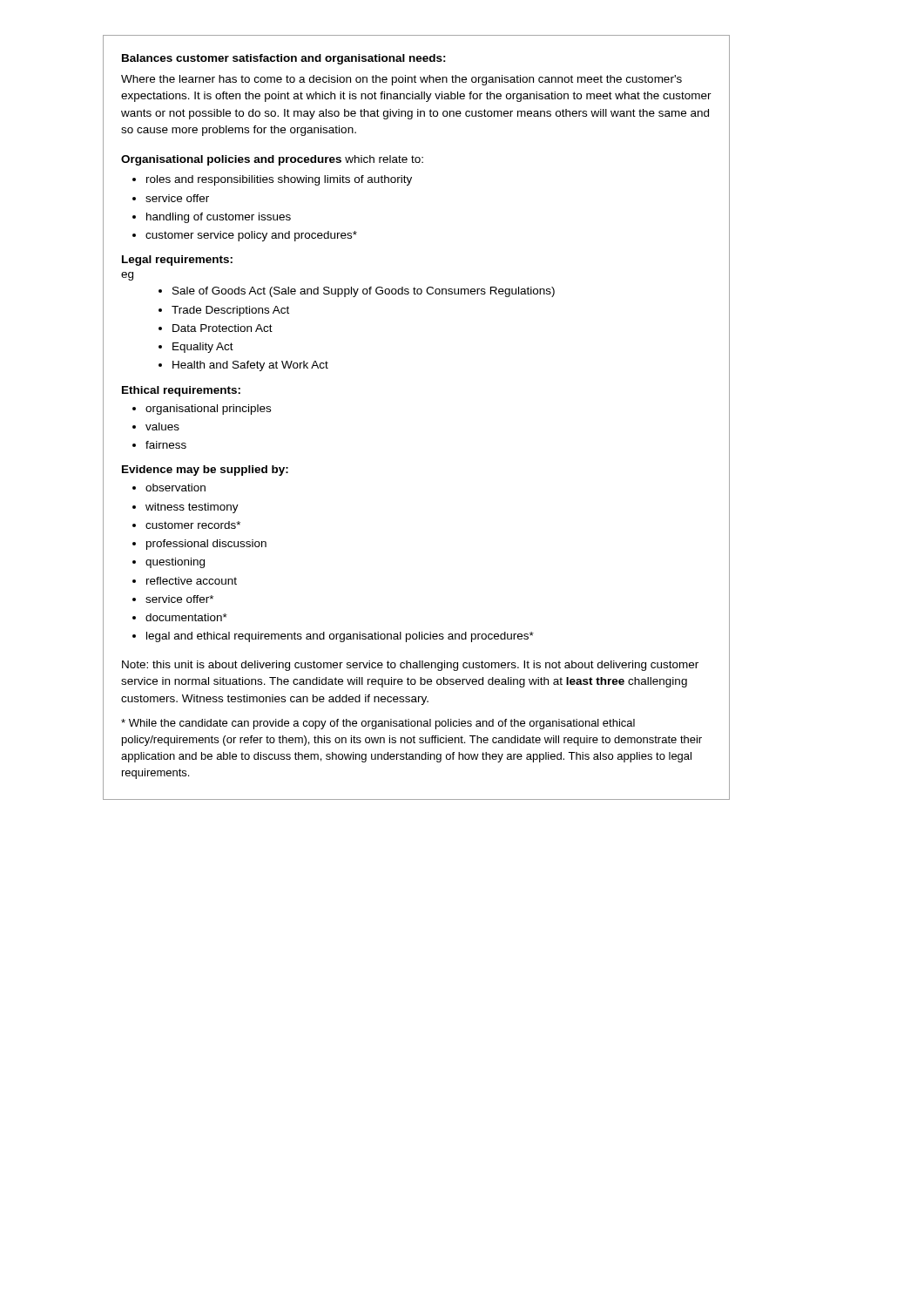Locate the region starting "Organisational policies and procedures which relate to:"
This screenshot has width=924, height=1307.
click(x=273, y=159)
